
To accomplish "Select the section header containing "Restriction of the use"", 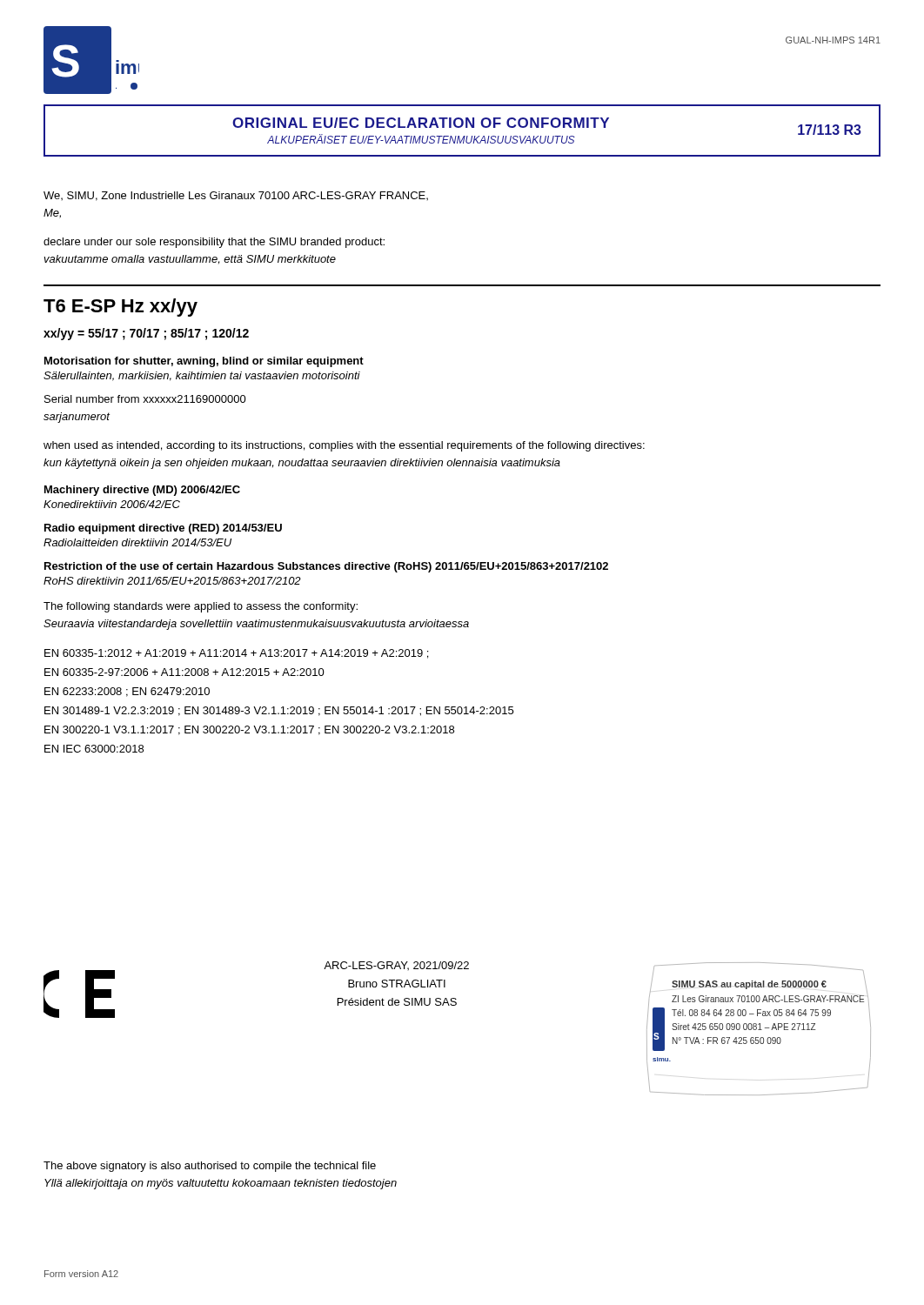I will 326,566.
